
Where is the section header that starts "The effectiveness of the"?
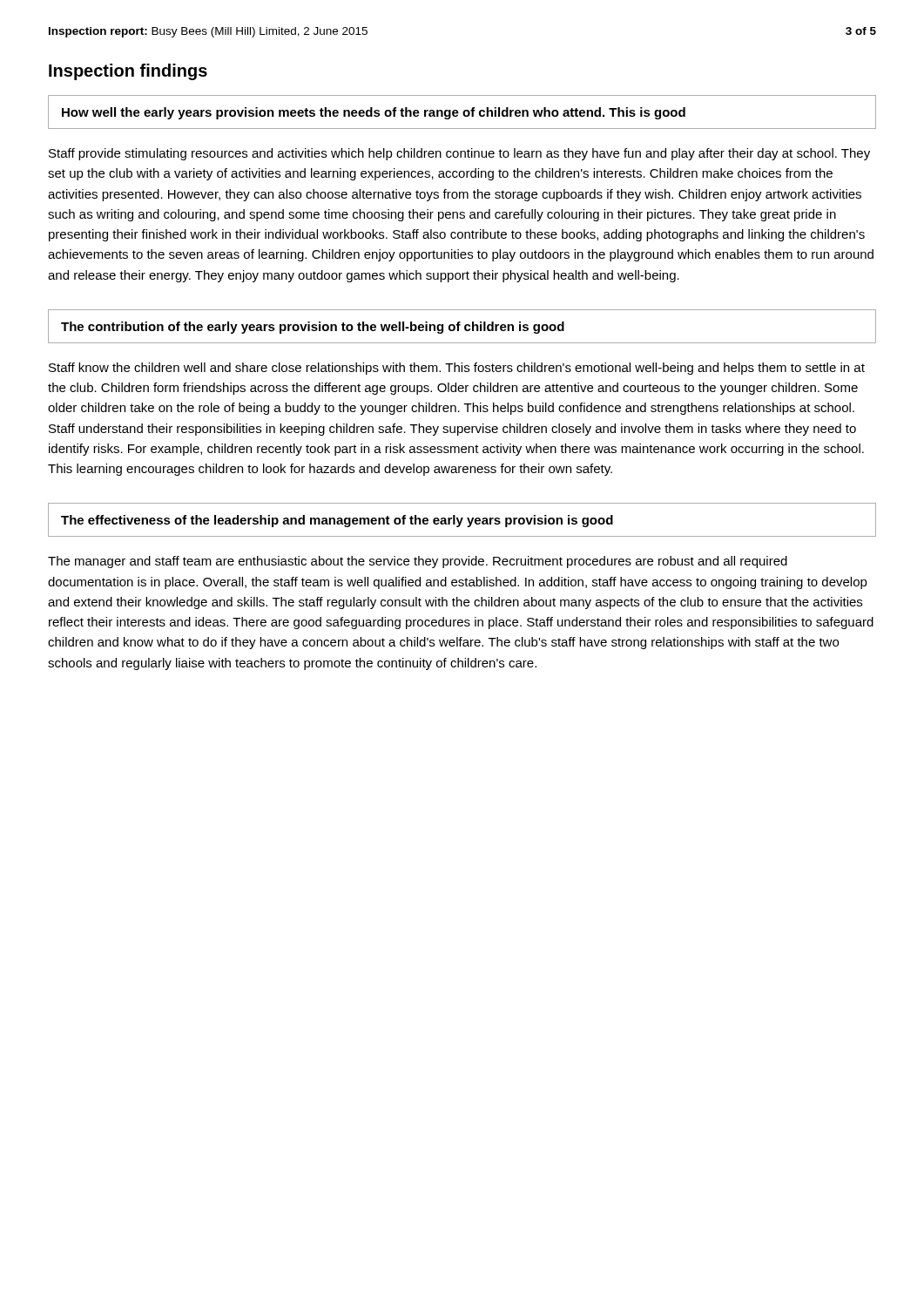point(462,520)
